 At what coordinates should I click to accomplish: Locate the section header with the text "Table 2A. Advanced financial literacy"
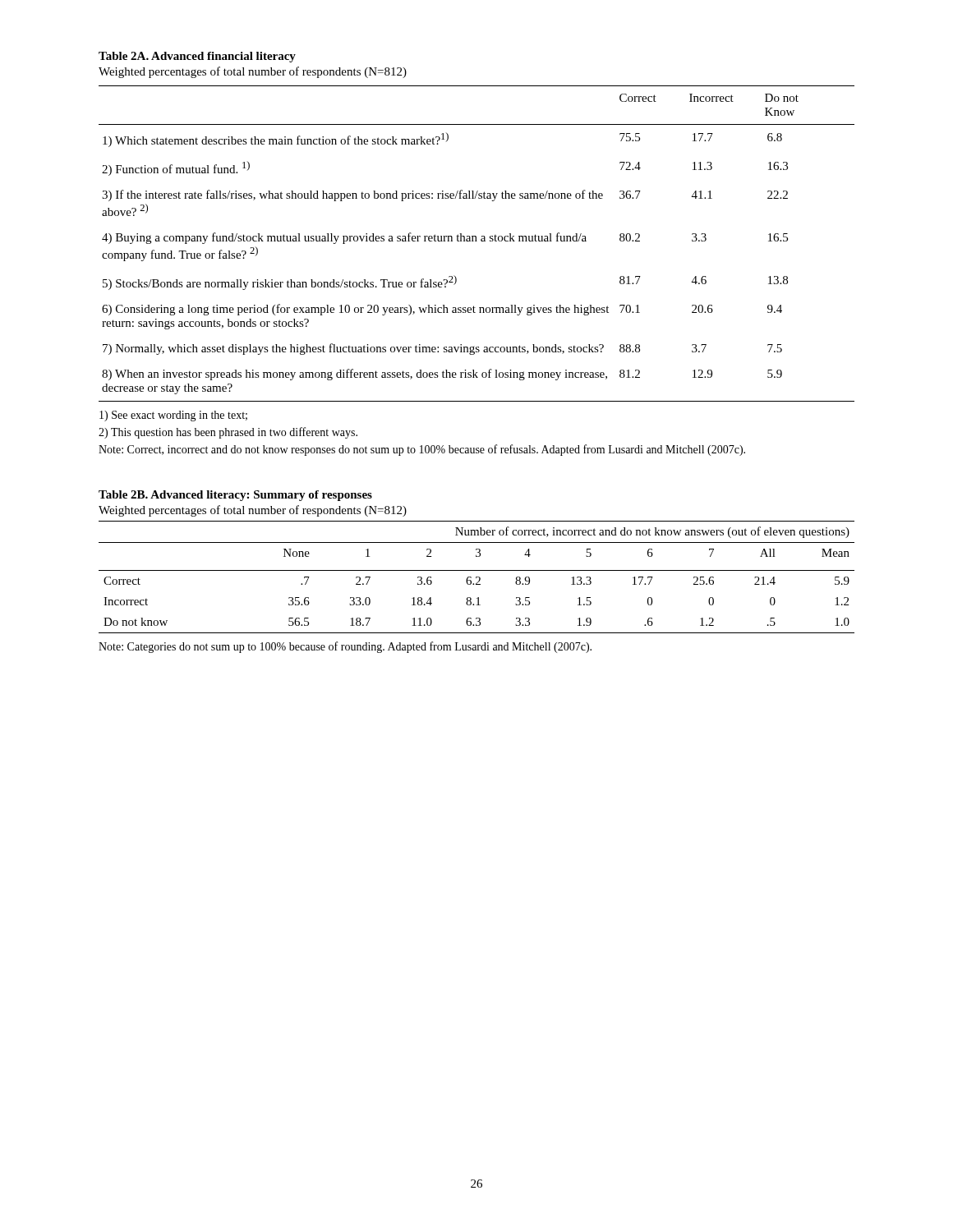pyautogui.click(x=197, y=56)
